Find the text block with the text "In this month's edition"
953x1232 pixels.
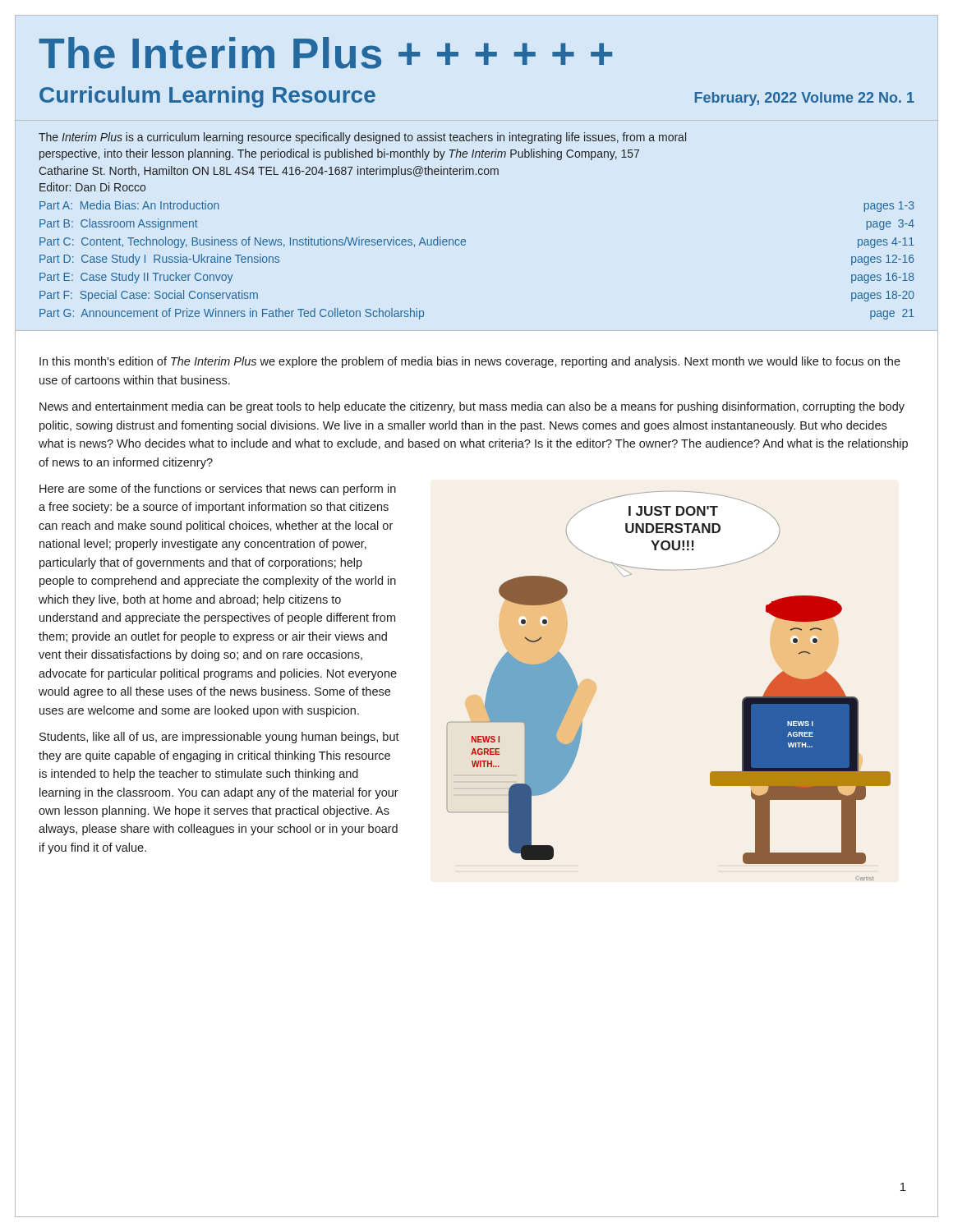469,371
